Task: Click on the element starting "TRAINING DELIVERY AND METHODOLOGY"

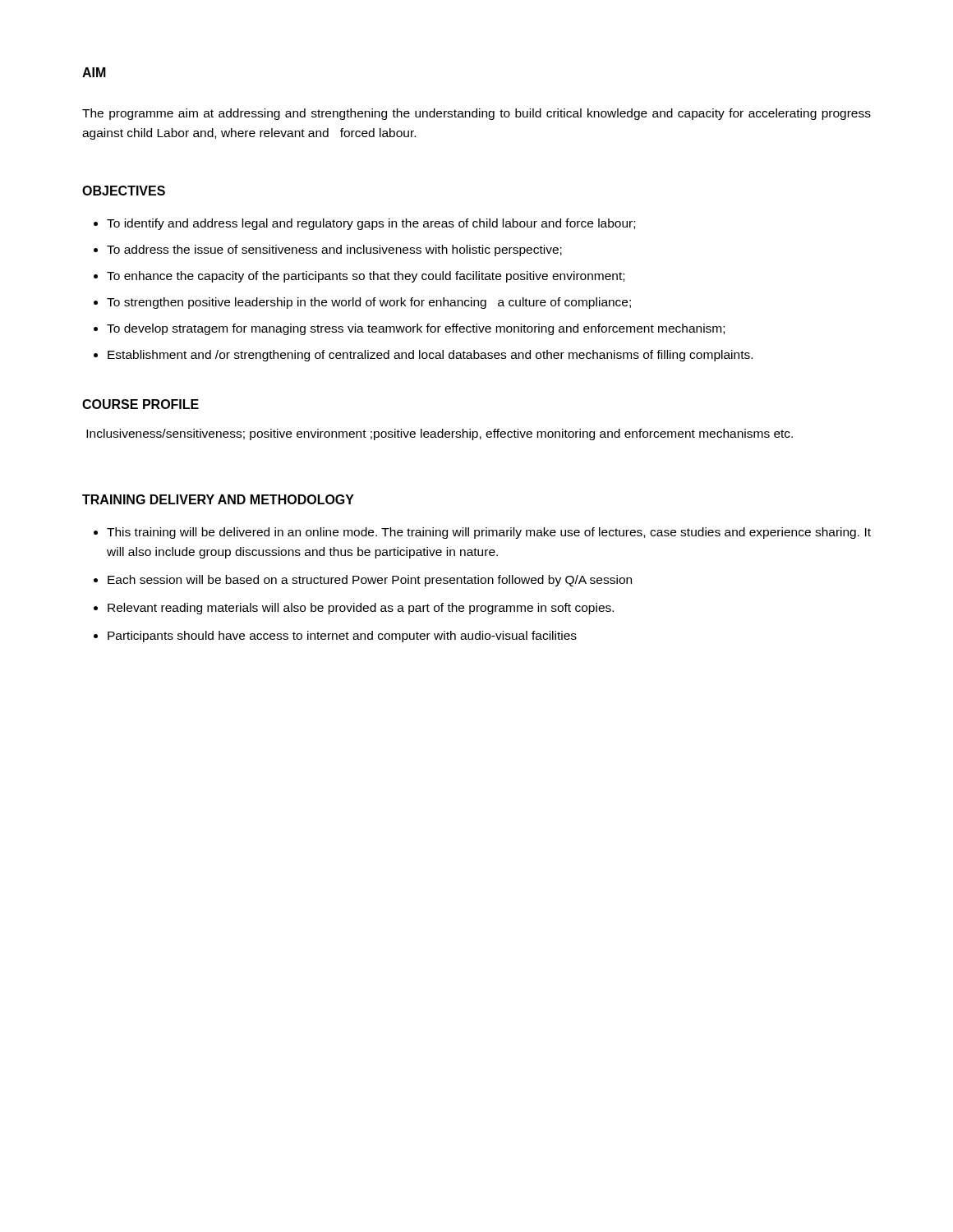Action: pos(218,500)
